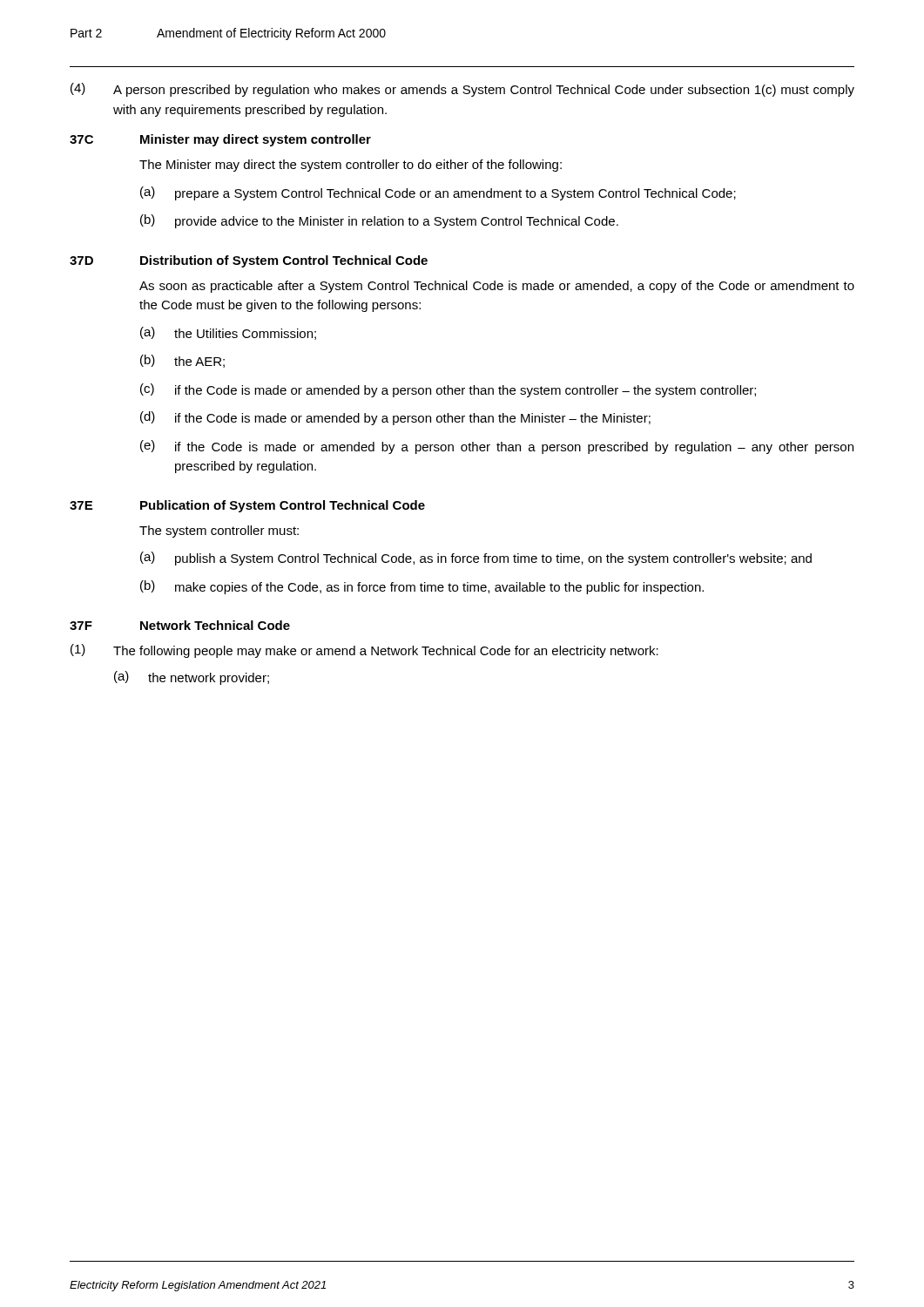
Task: Click on the list item containing "(b) the AER;"
Action: coord(182,361)
